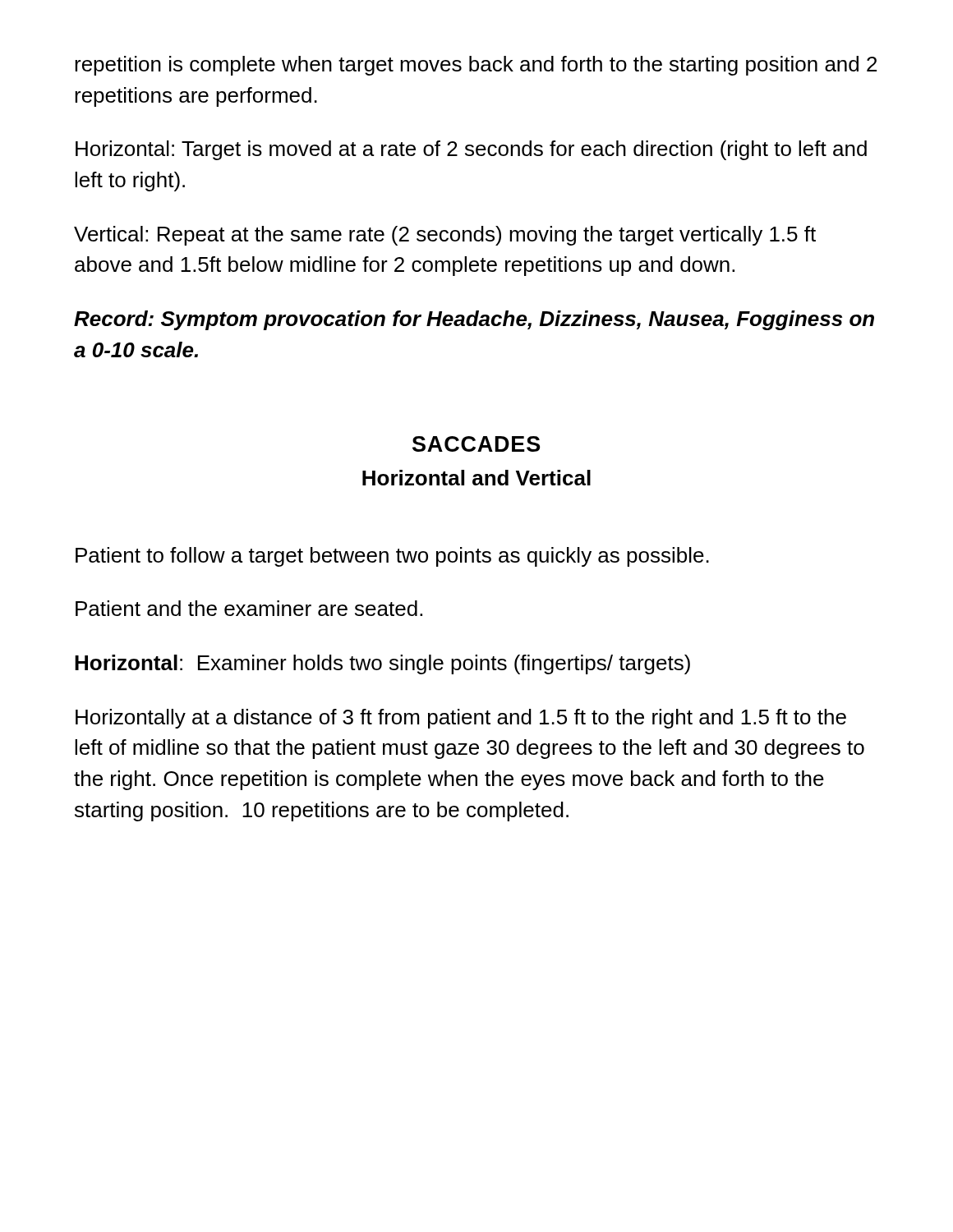
Task: Find the block on this page that starts "Record: Symptom provocation for Headache, Dizziness,"
Action: 475,334
